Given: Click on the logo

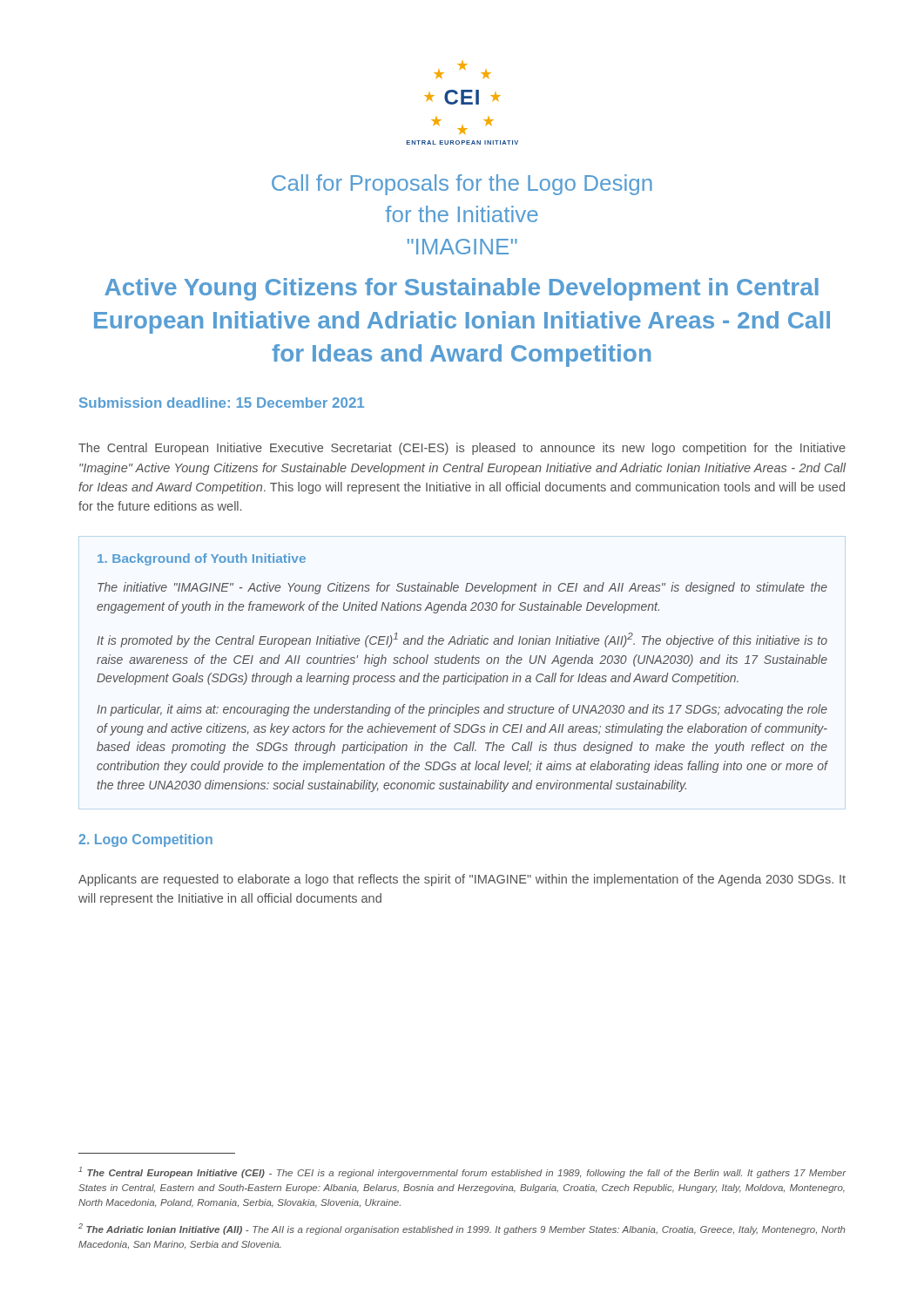Looking at the screenshot, I should point(462,102).
